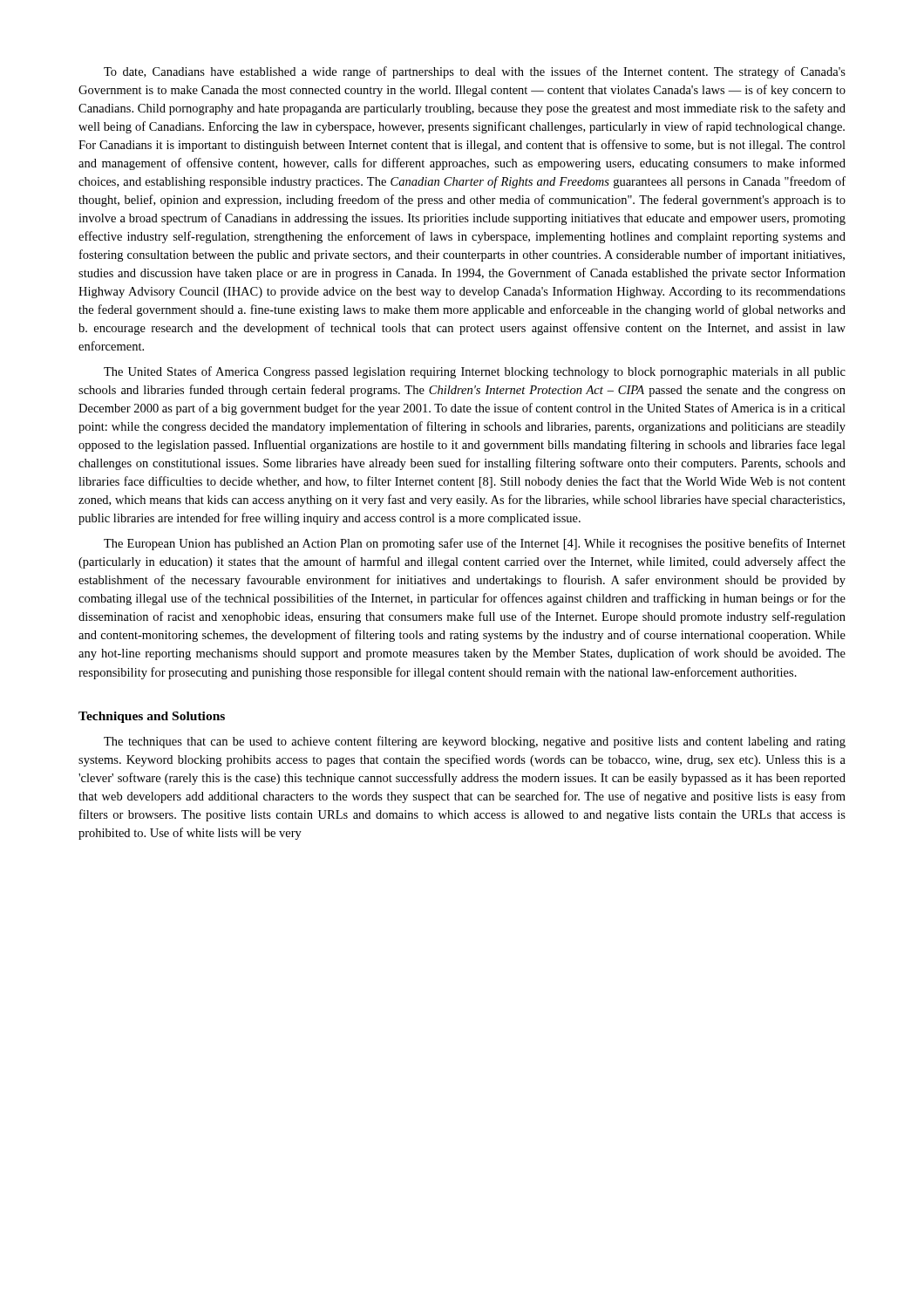The width and height of the screenshot is (924, 1308).
Task: Navigate to the text block starting "The United States of"
Action: pos(462,445)
